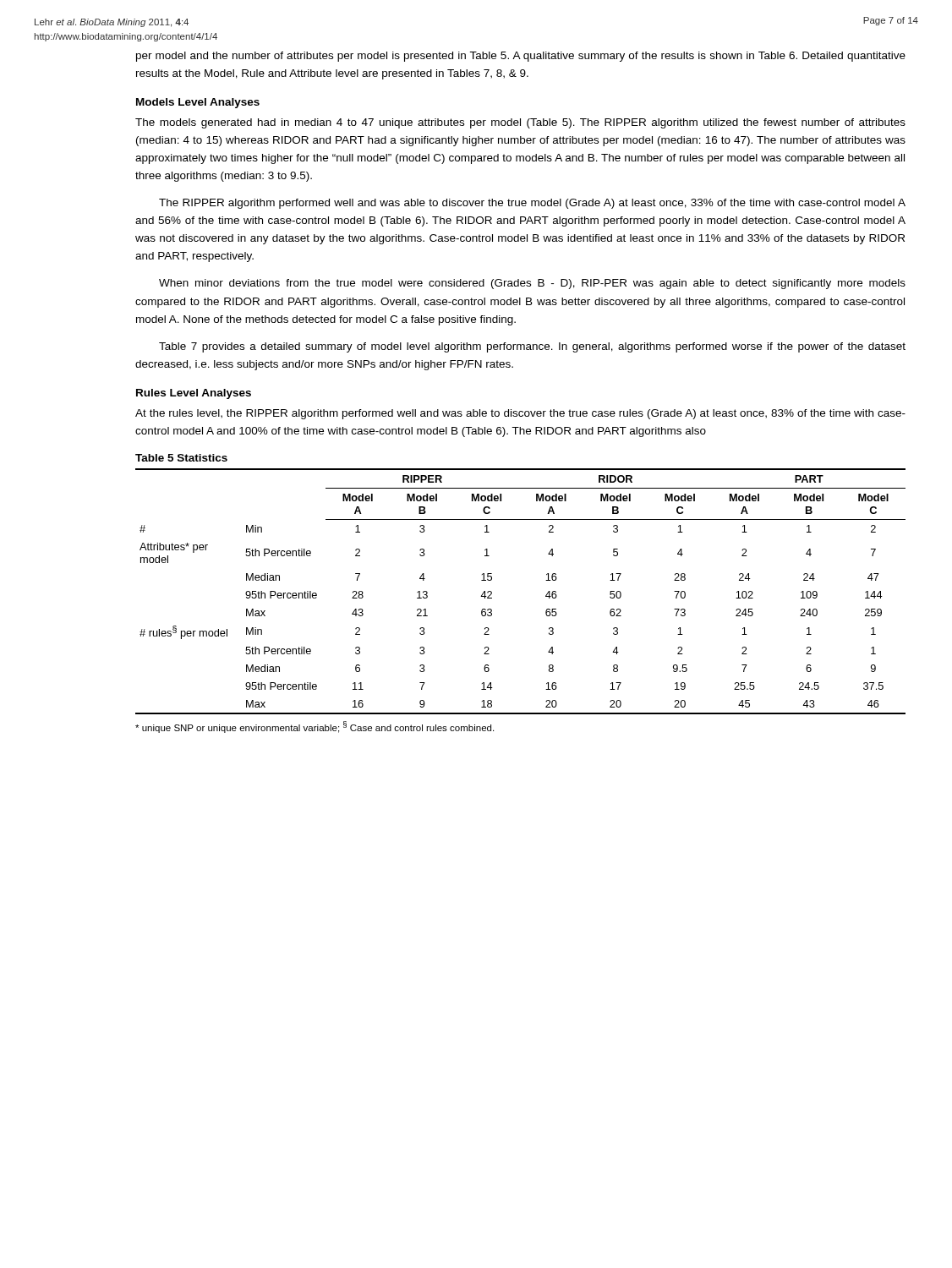Find the text block that reads "When minor deviations from the"

click(x=520, y=301)
